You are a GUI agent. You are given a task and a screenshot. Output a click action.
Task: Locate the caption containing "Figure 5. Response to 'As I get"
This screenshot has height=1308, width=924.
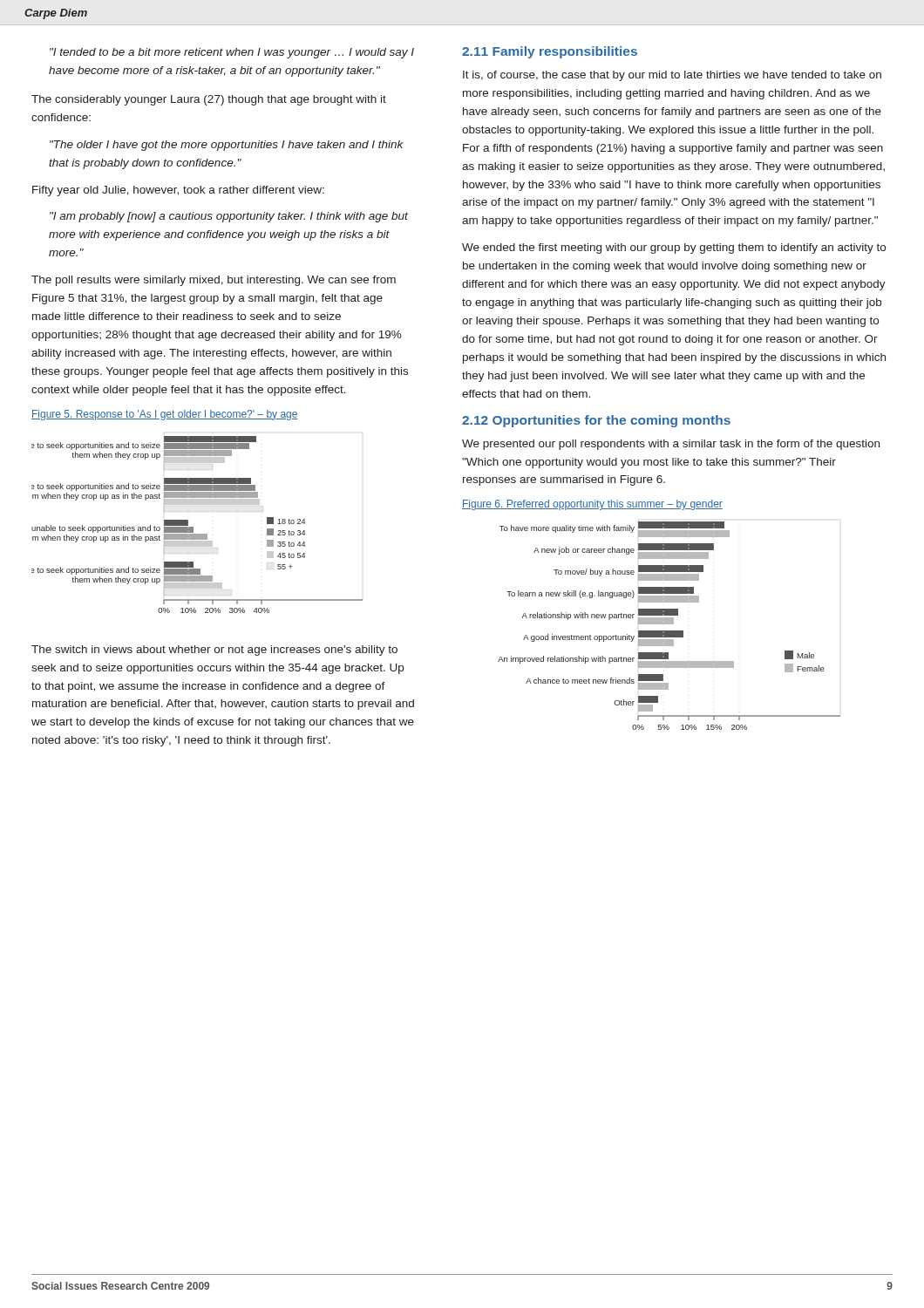165,414
